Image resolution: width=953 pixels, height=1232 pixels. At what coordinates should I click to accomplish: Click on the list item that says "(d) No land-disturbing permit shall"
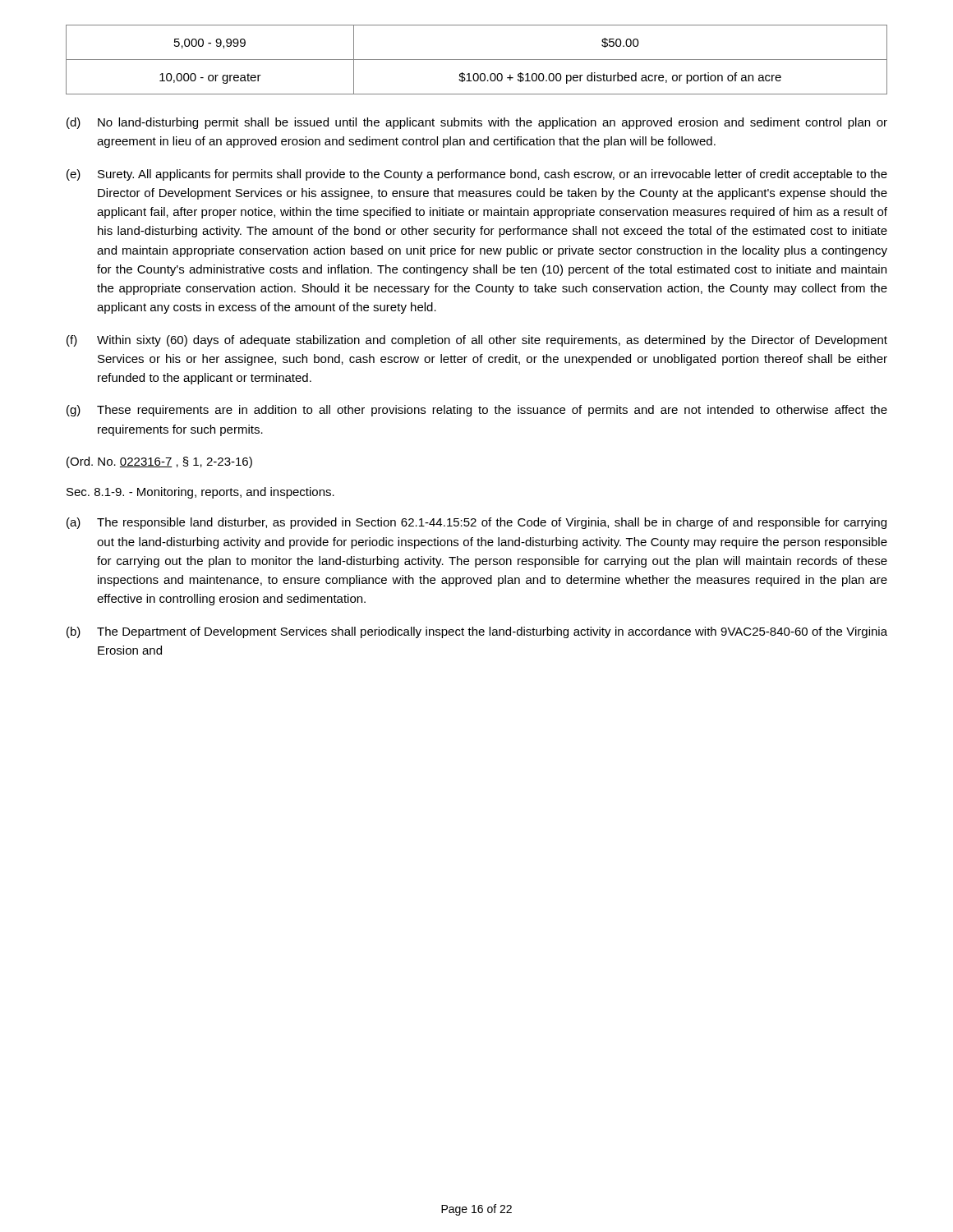476,132
